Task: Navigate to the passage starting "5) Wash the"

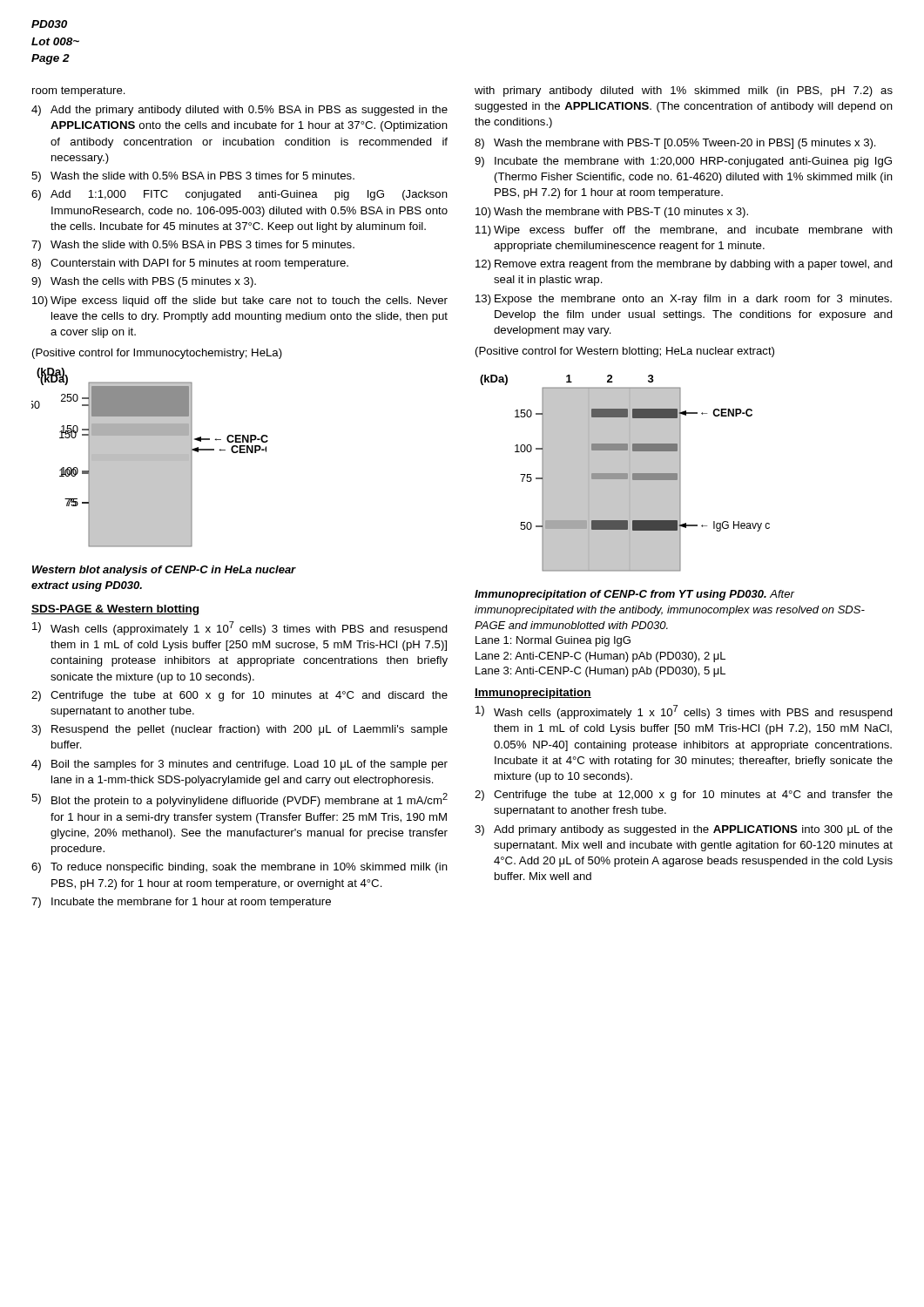Action: tap(239, 176)
